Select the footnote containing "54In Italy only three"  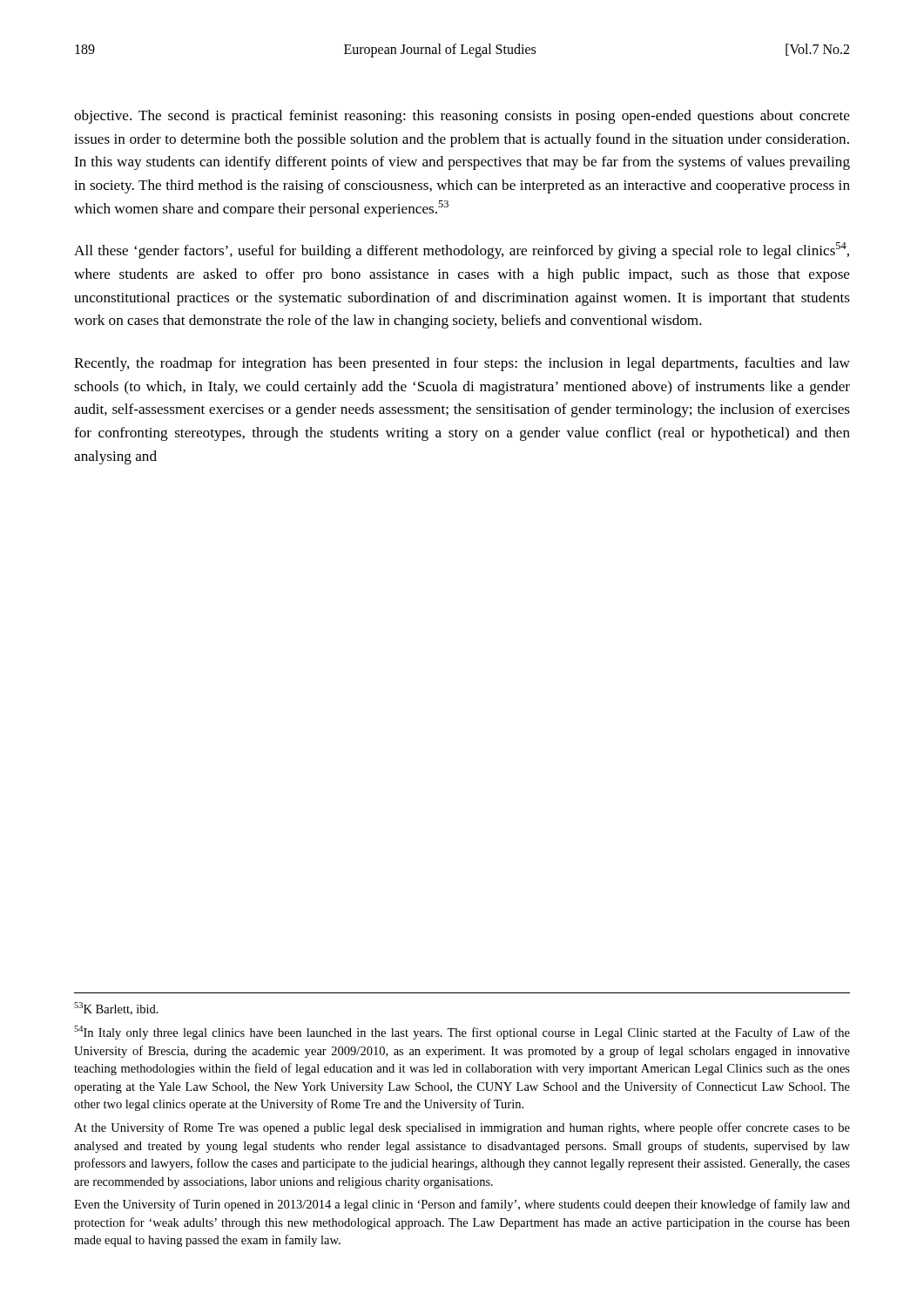(x=462, y=1068)
